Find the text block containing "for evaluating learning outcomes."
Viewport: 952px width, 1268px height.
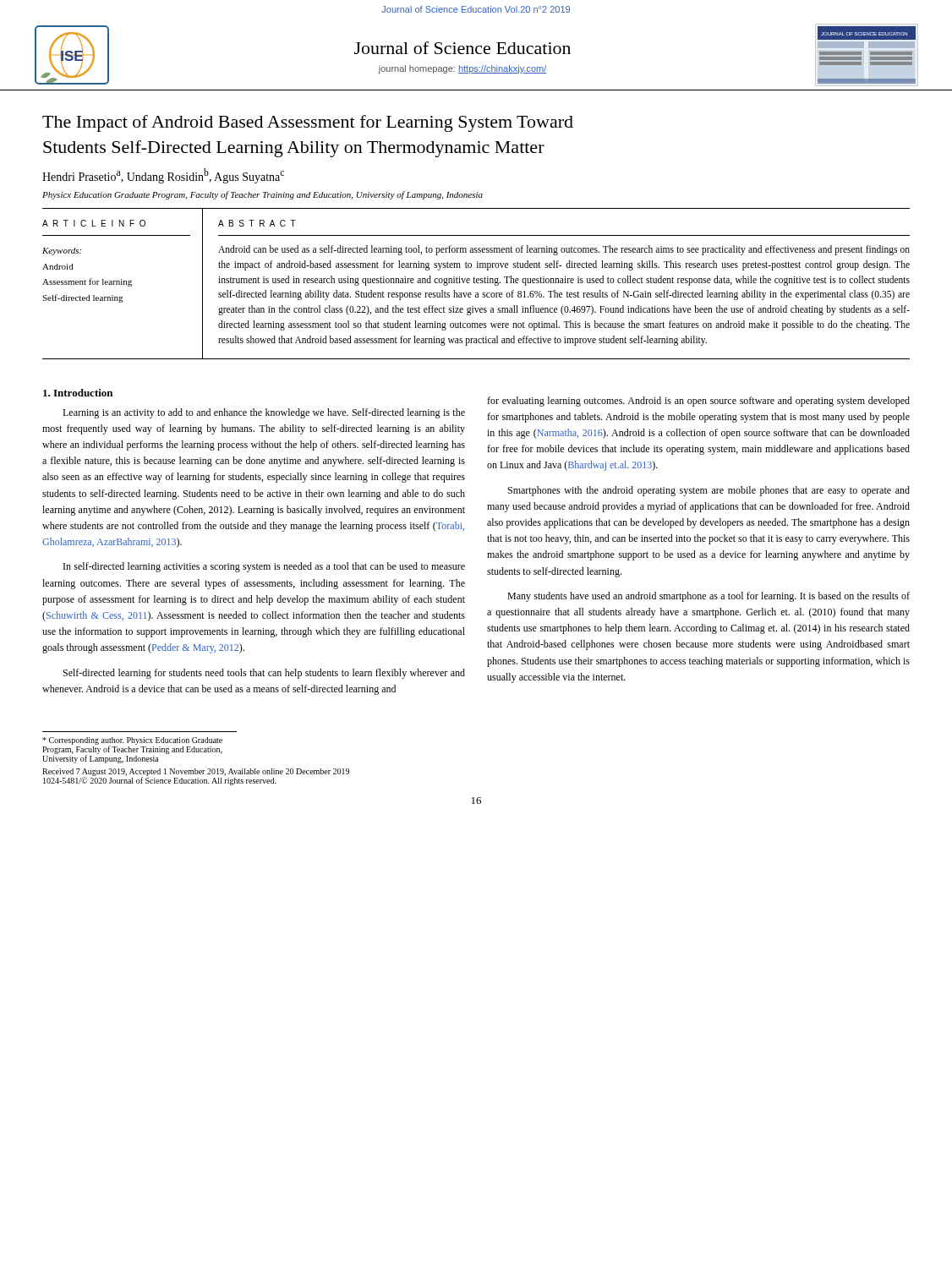(x=698, y=433)
